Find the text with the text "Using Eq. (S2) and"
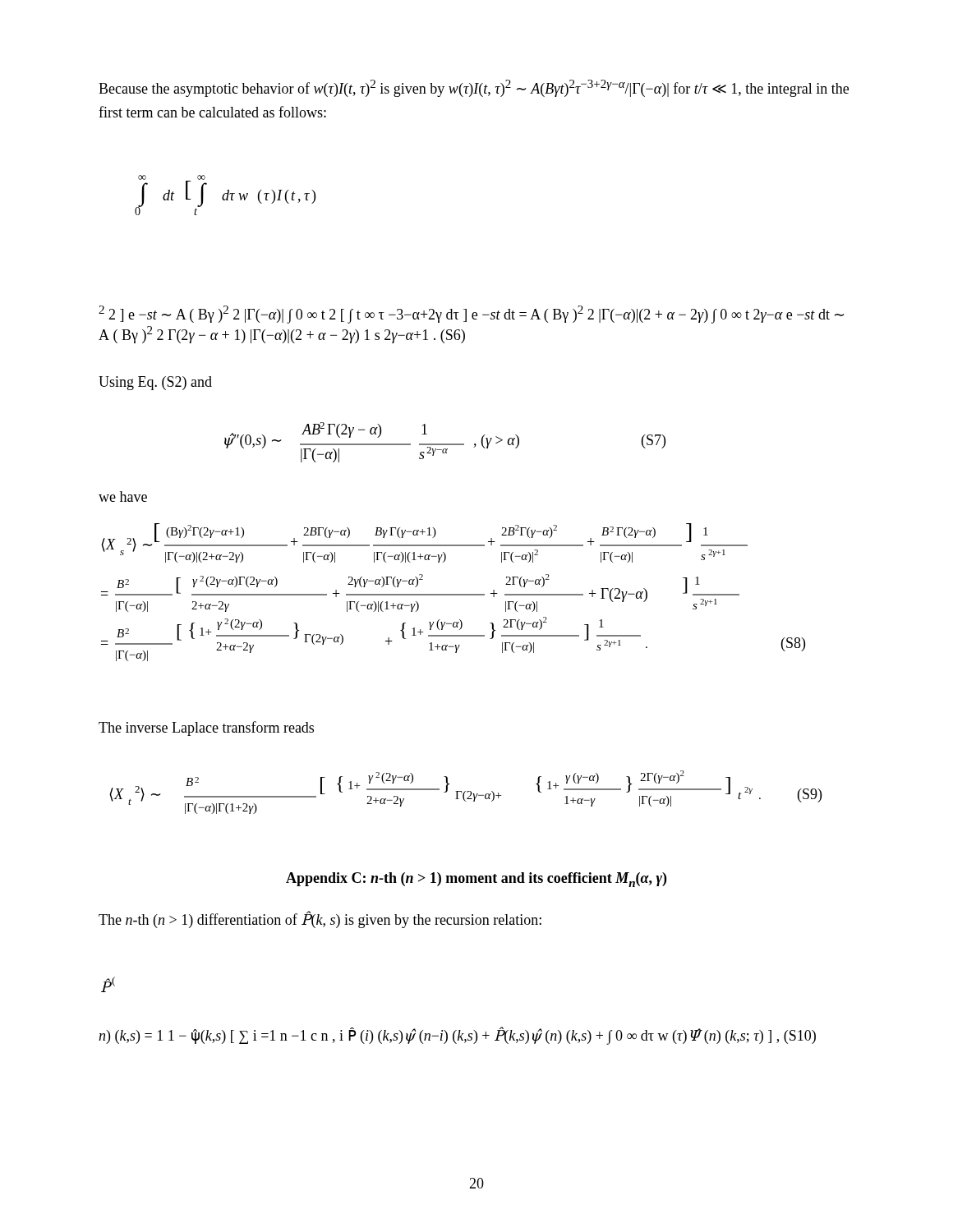 click(x=155, y=382)
